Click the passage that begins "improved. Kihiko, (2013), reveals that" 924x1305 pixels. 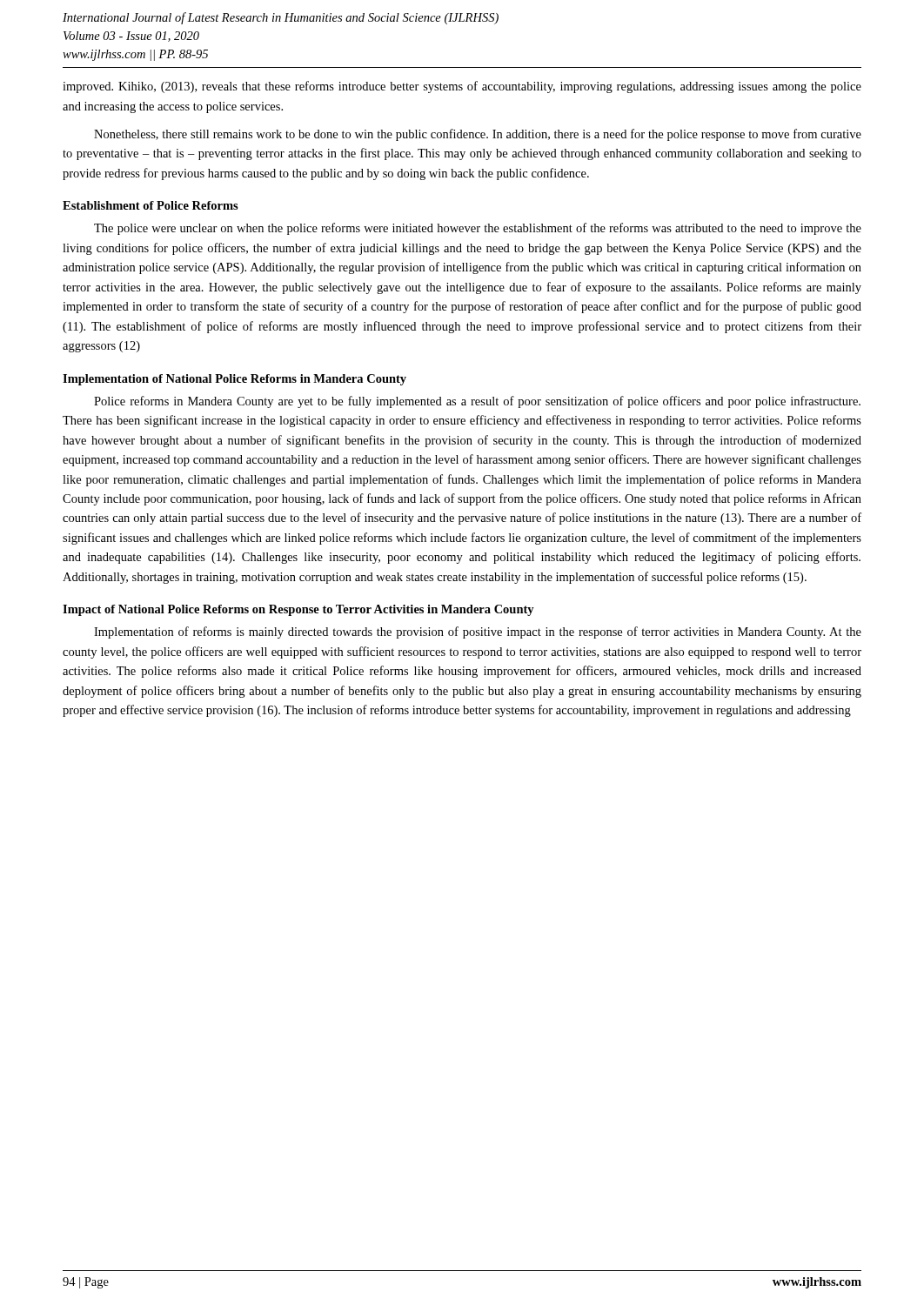462,96
